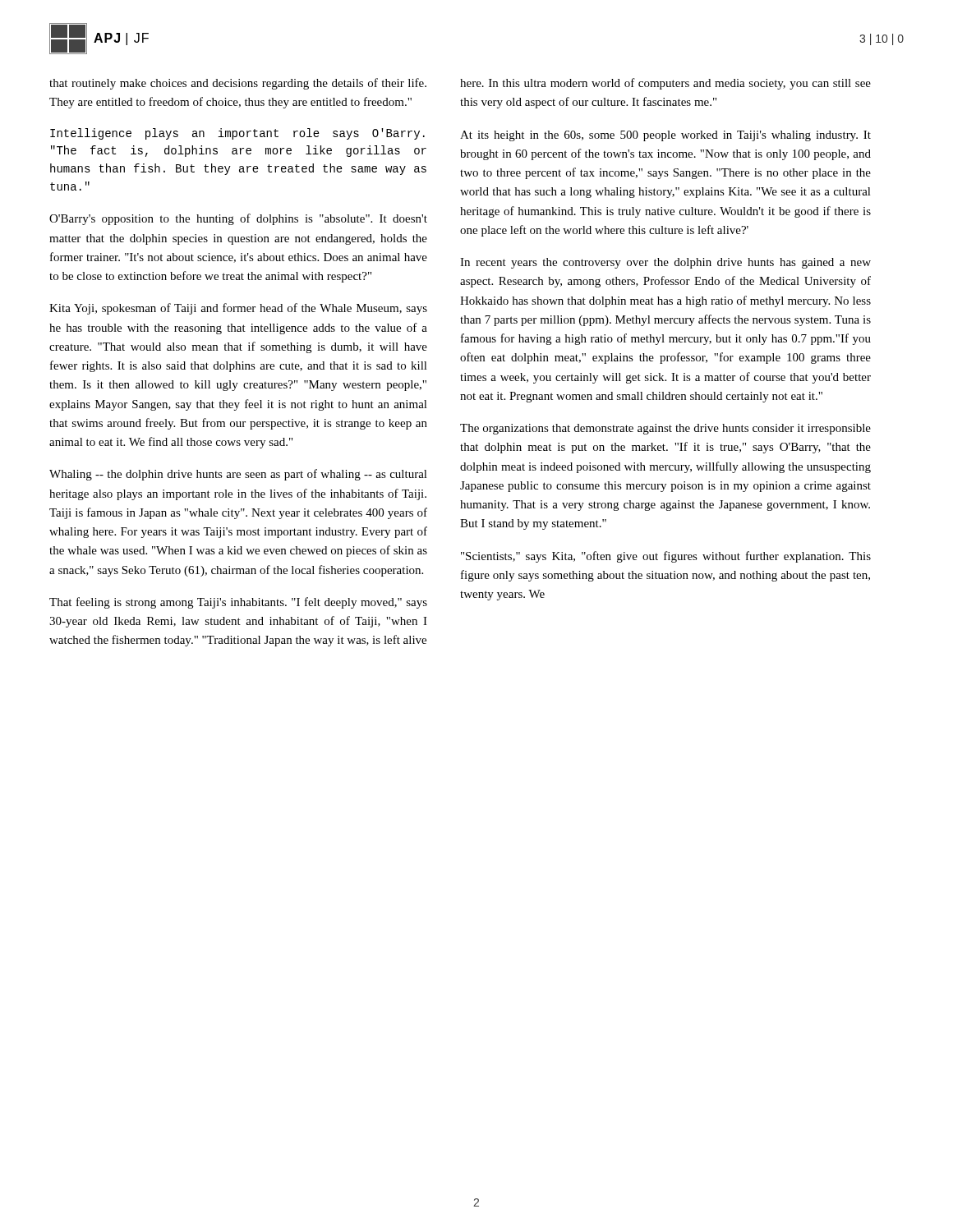Point to the block beginning "O'Barry's opposition to"
Viewport: 953px width, 1232px height.
238,248
